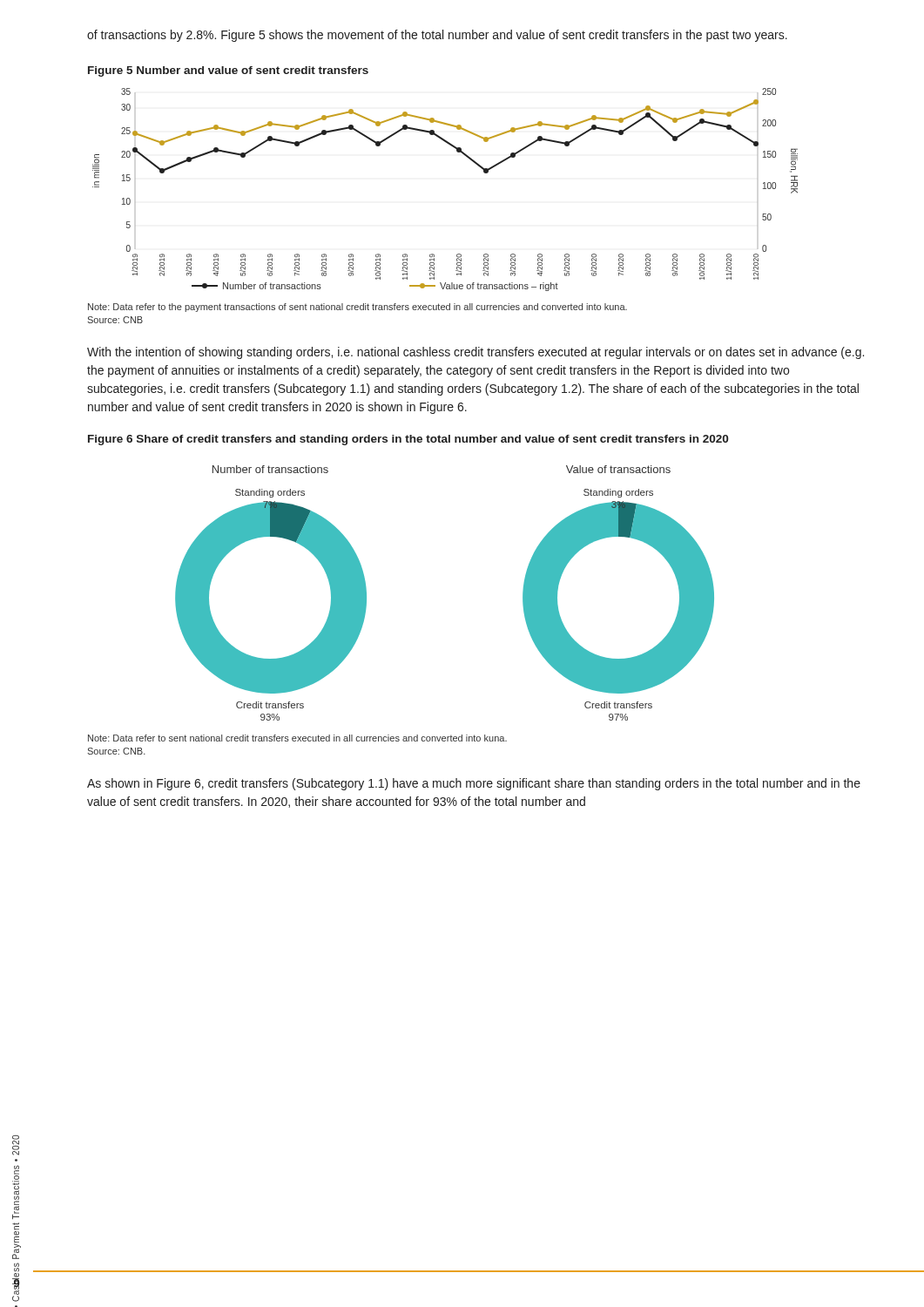Find the caption on this page that starts "Figure 6 Share"
Image resolution: width=924 pixels, height=1307 pixels.
[x=408, y=438]
